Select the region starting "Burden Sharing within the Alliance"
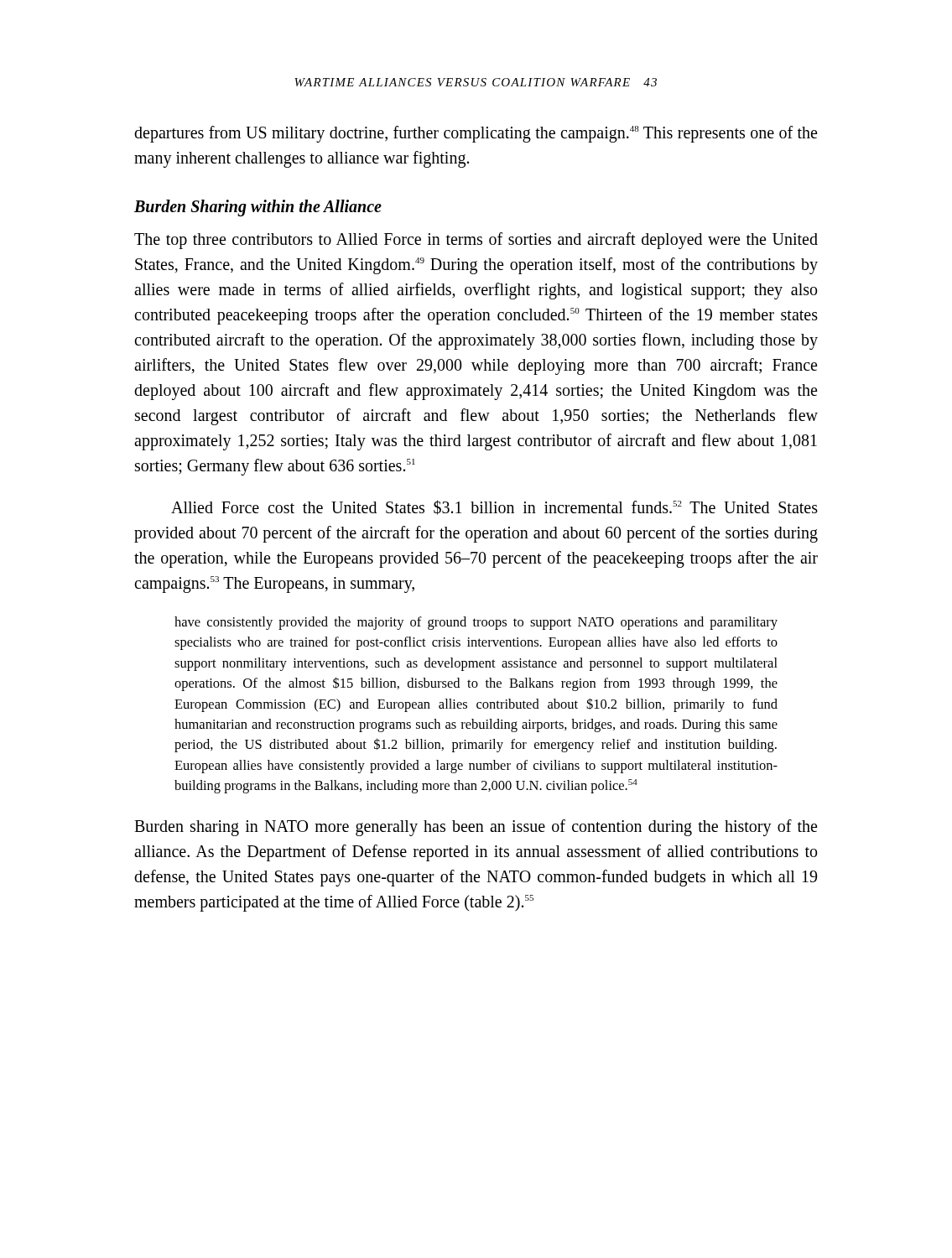 point(258,206)
